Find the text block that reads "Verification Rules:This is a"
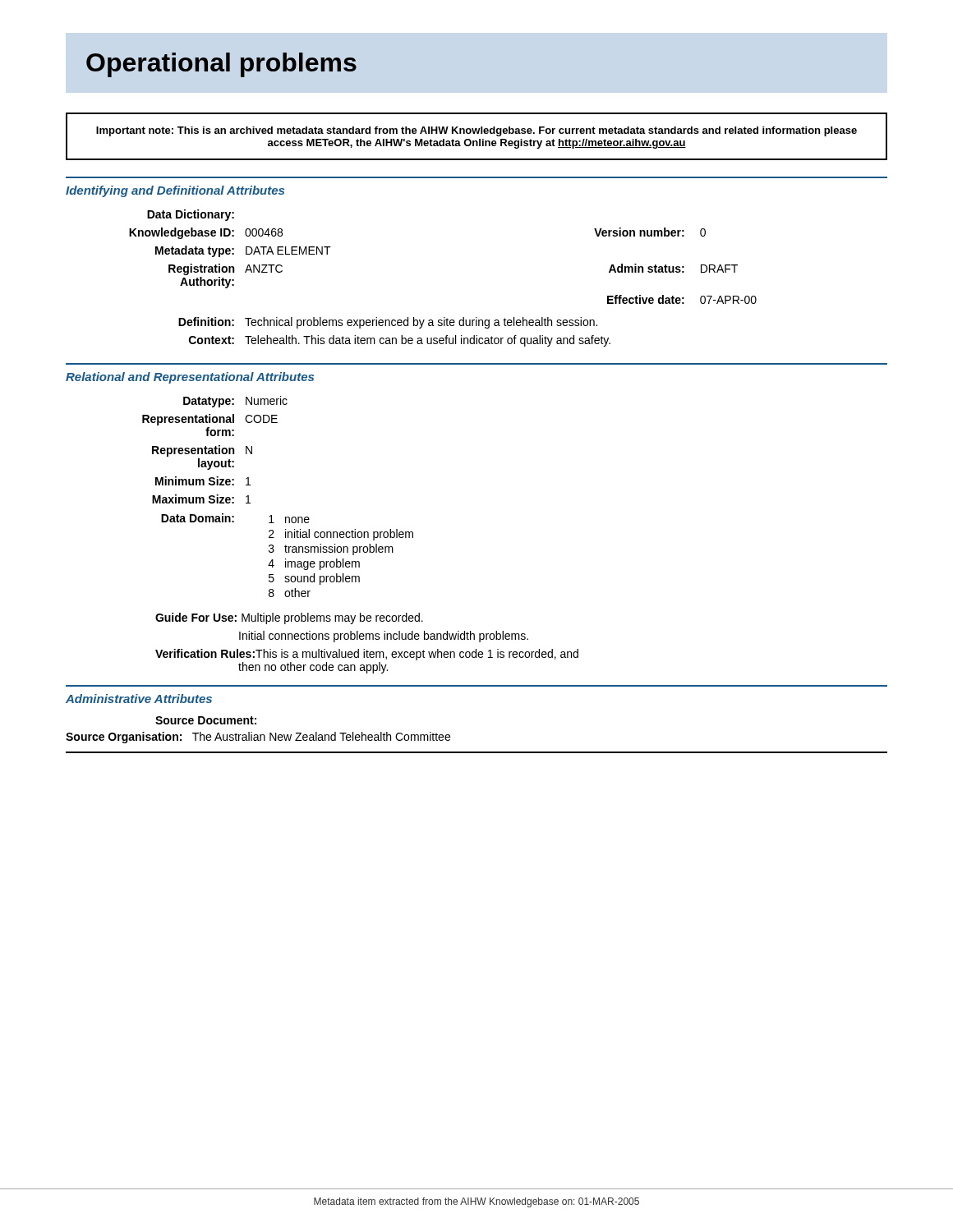The width and height of the screenshot is (953, 1232). click(x=322, y=660)
